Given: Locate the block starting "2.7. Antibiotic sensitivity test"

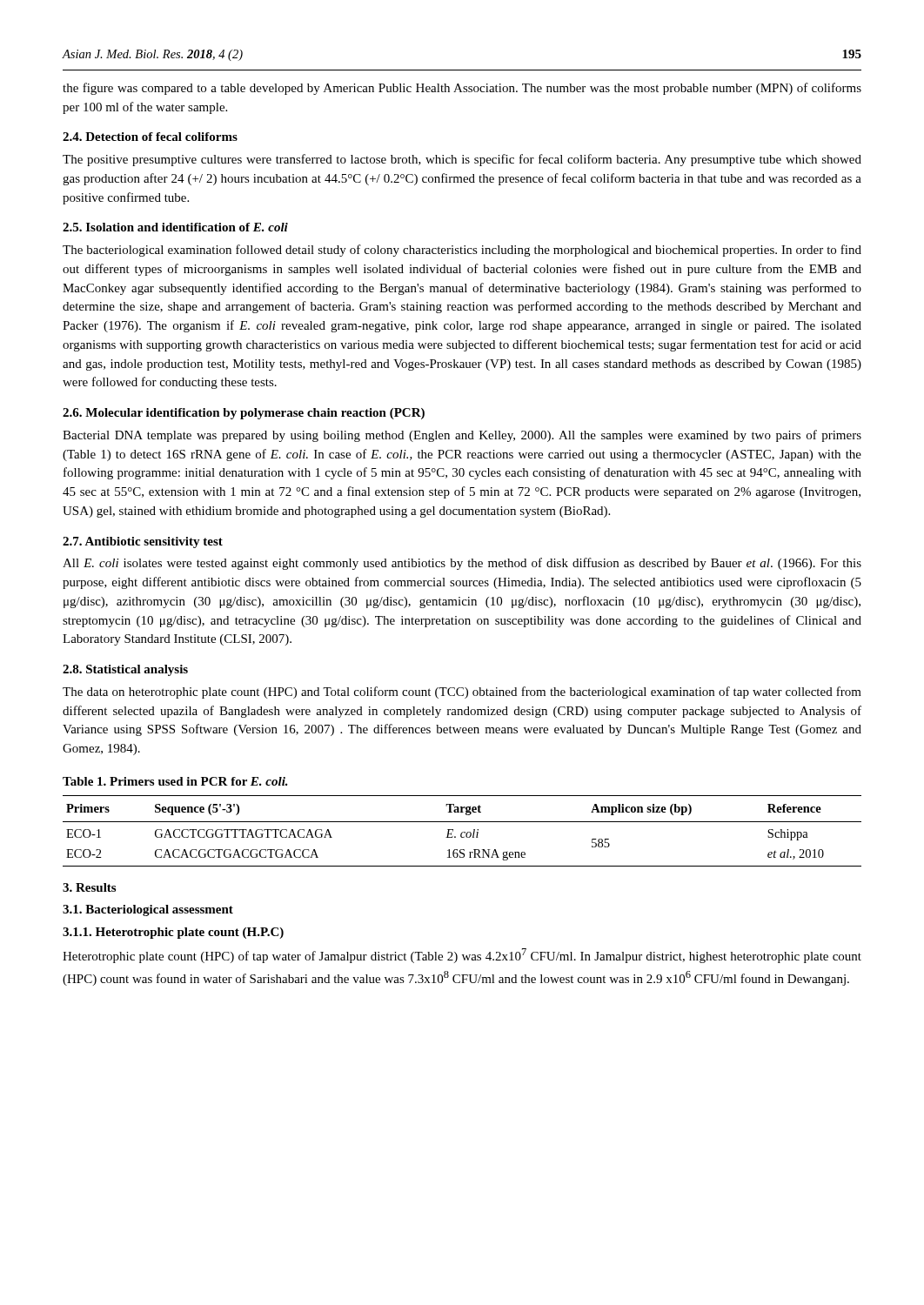Looking at the screenshot, I should (x=143, y=541).
